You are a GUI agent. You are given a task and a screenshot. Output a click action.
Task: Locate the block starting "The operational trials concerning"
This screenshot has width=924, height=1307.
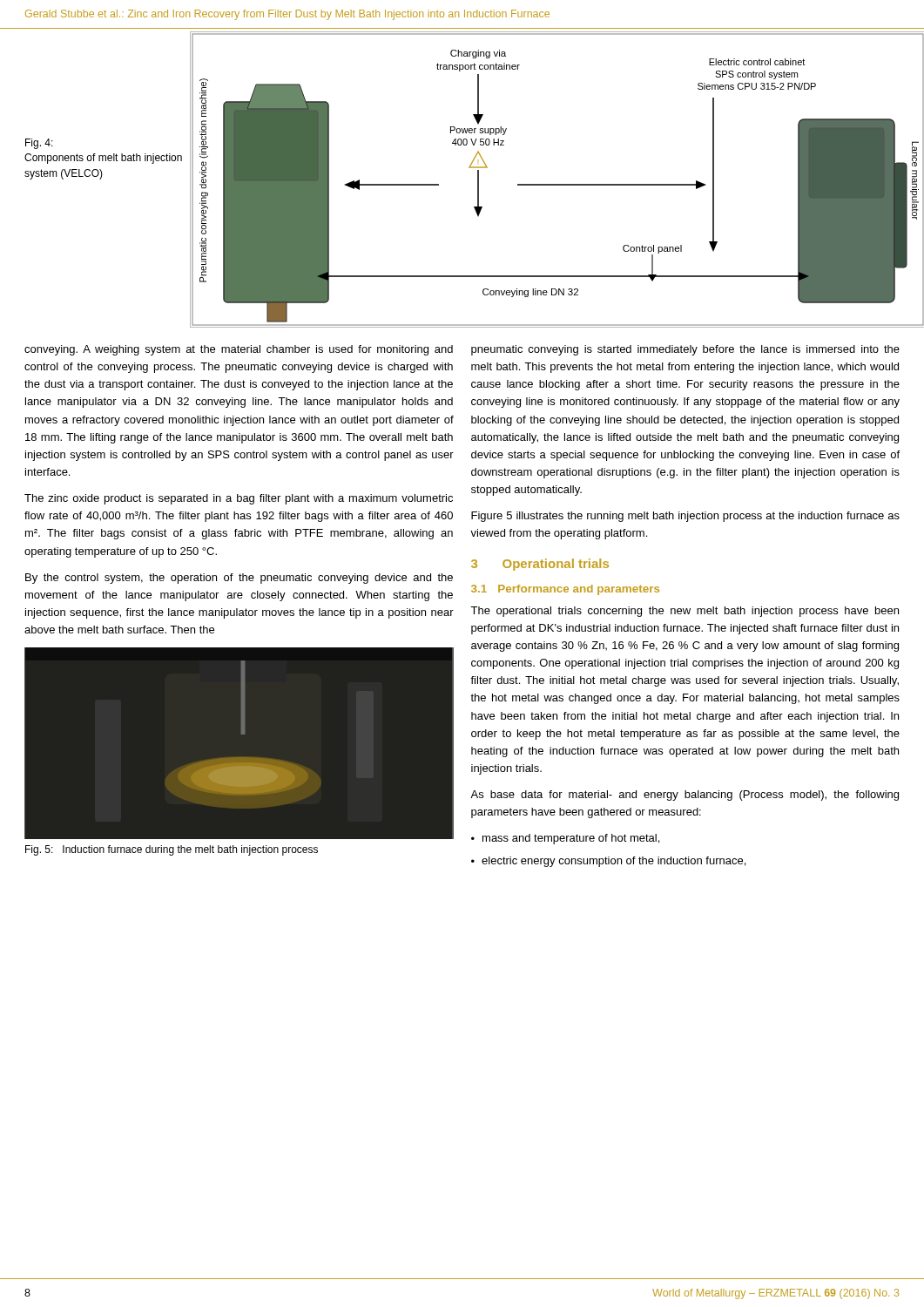(685, 712)
